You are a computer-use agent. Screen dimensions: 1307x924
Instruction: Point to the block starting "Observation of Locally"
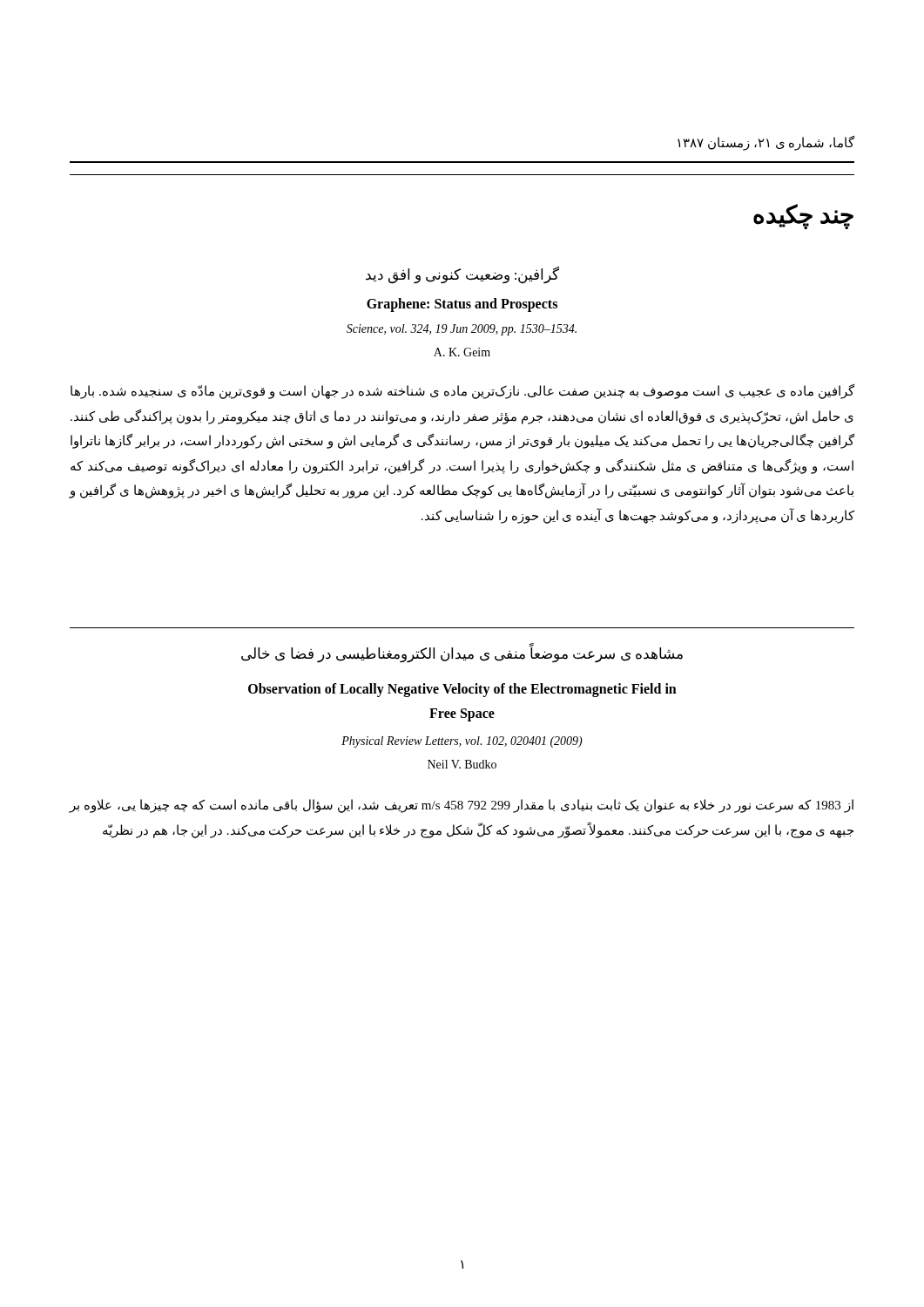click(462, 689)
